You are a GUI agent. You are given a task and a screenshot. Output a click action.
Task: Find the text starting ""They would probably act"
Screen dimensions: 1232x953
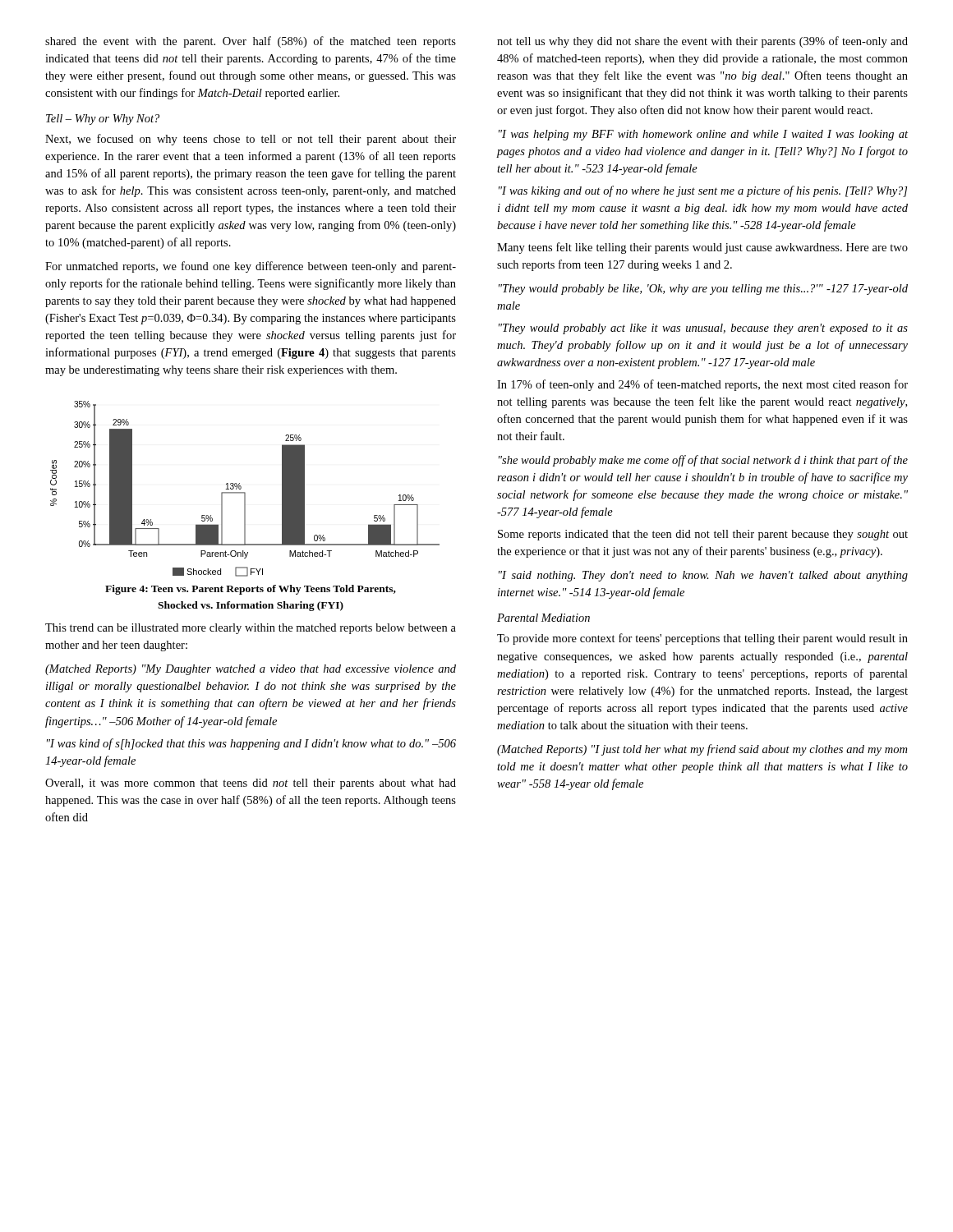[702, 346]
